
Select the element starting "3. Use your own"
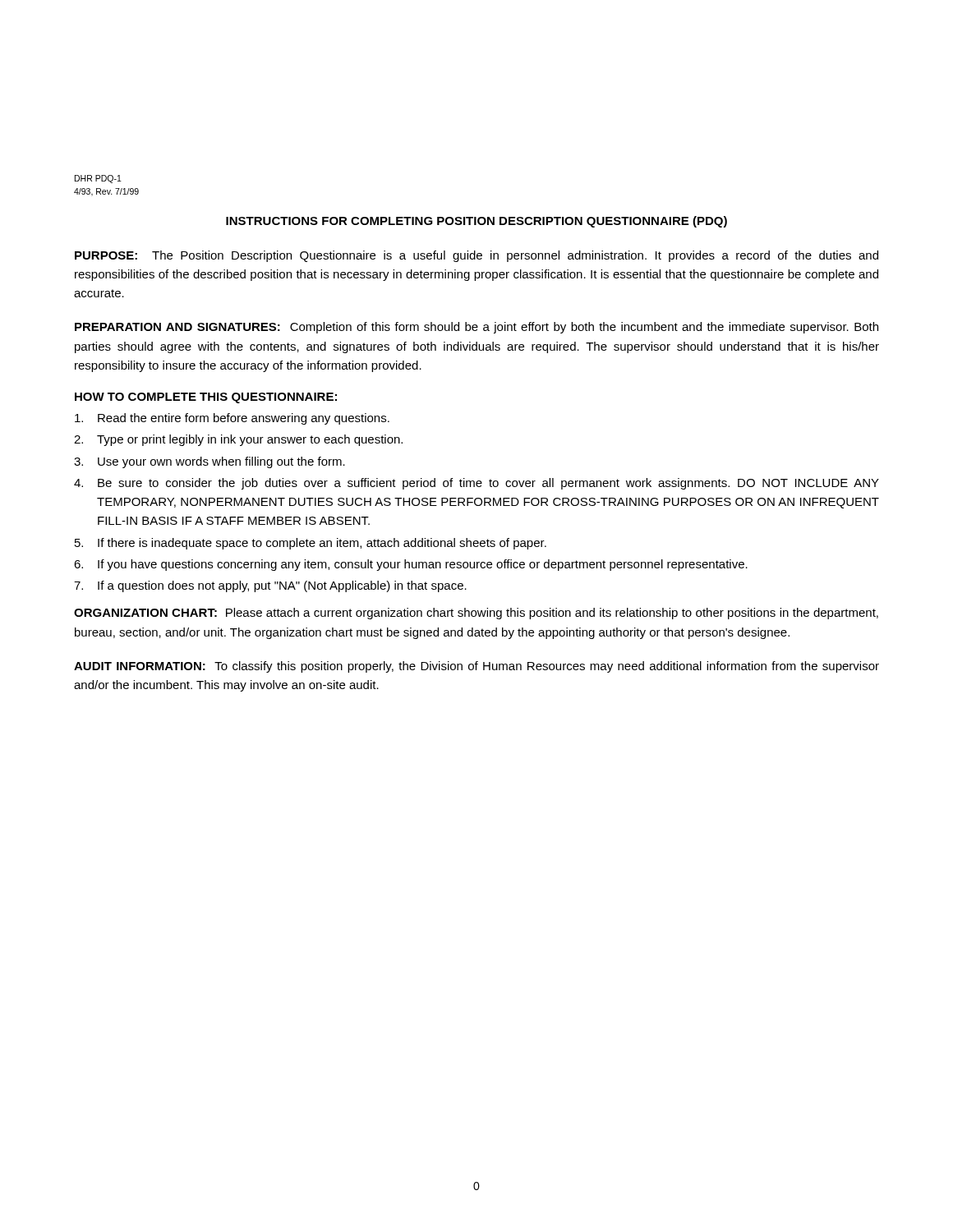pos(209,462)
